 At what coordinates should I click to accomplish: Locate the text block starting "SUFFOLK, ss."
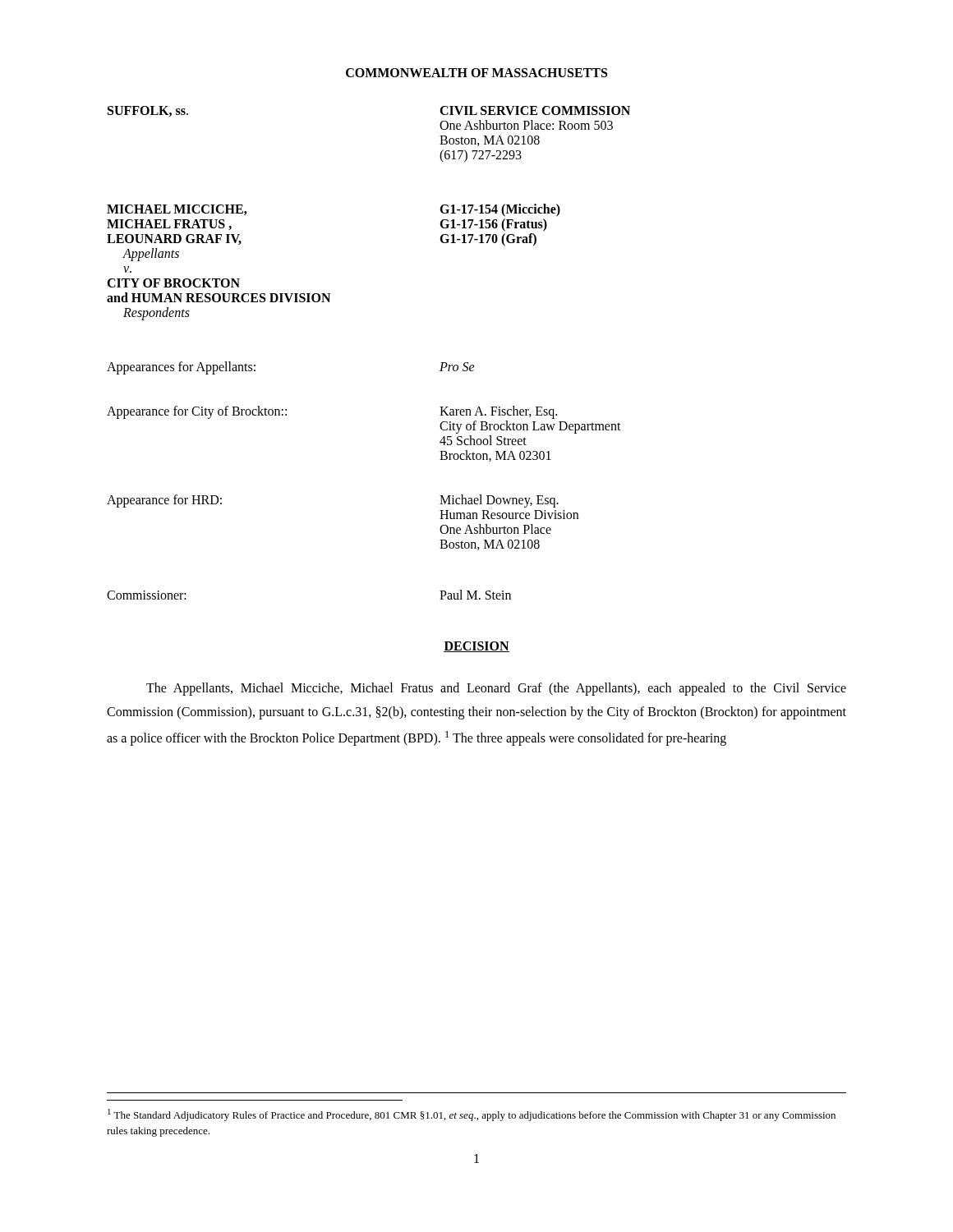148,110
